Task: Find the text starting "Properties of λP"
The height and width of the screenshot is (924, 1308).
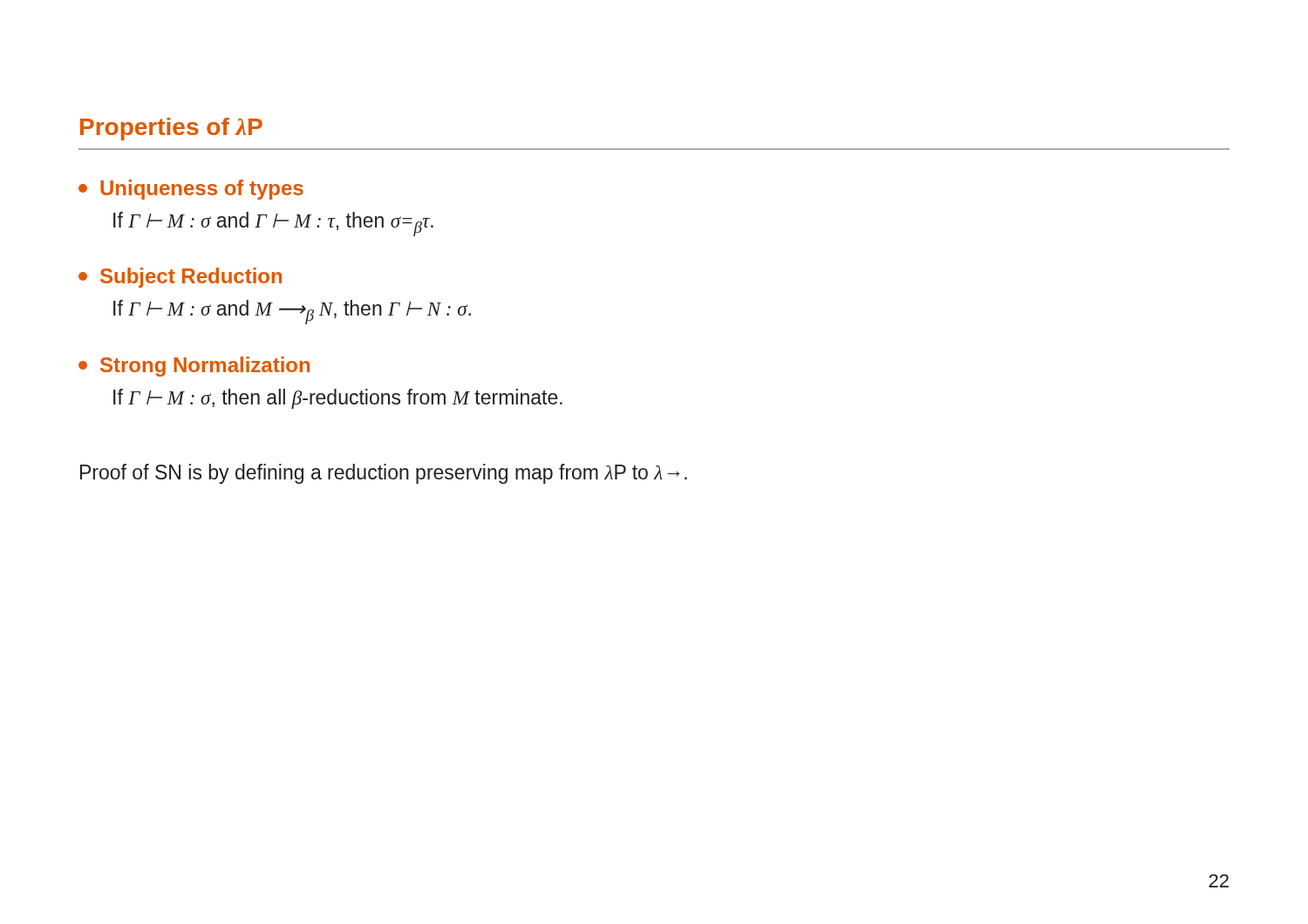Action: pos(171,131)
